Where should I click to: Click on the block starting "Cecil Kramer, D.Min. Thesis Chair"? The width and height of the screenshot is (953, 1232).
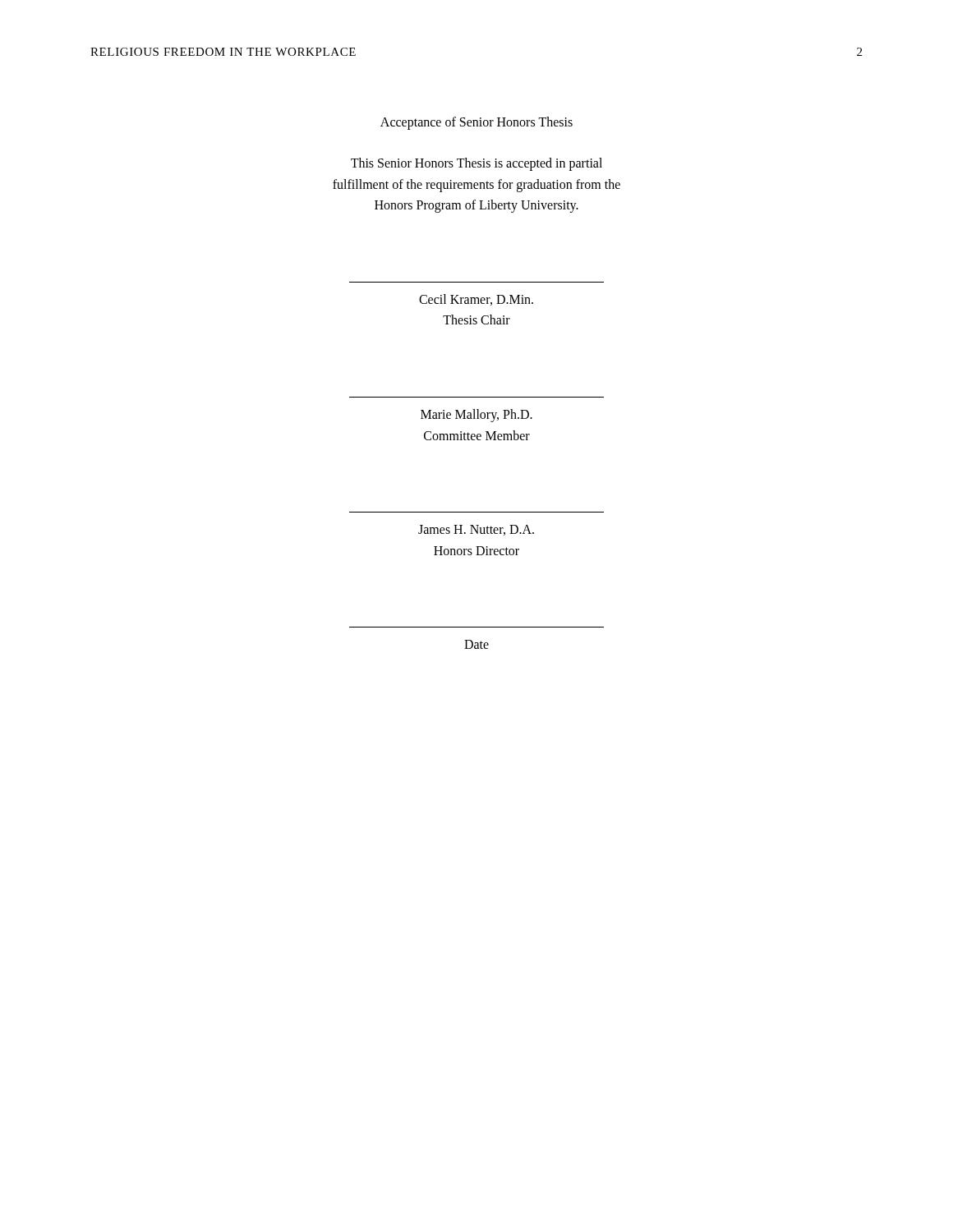click(476, 306)
